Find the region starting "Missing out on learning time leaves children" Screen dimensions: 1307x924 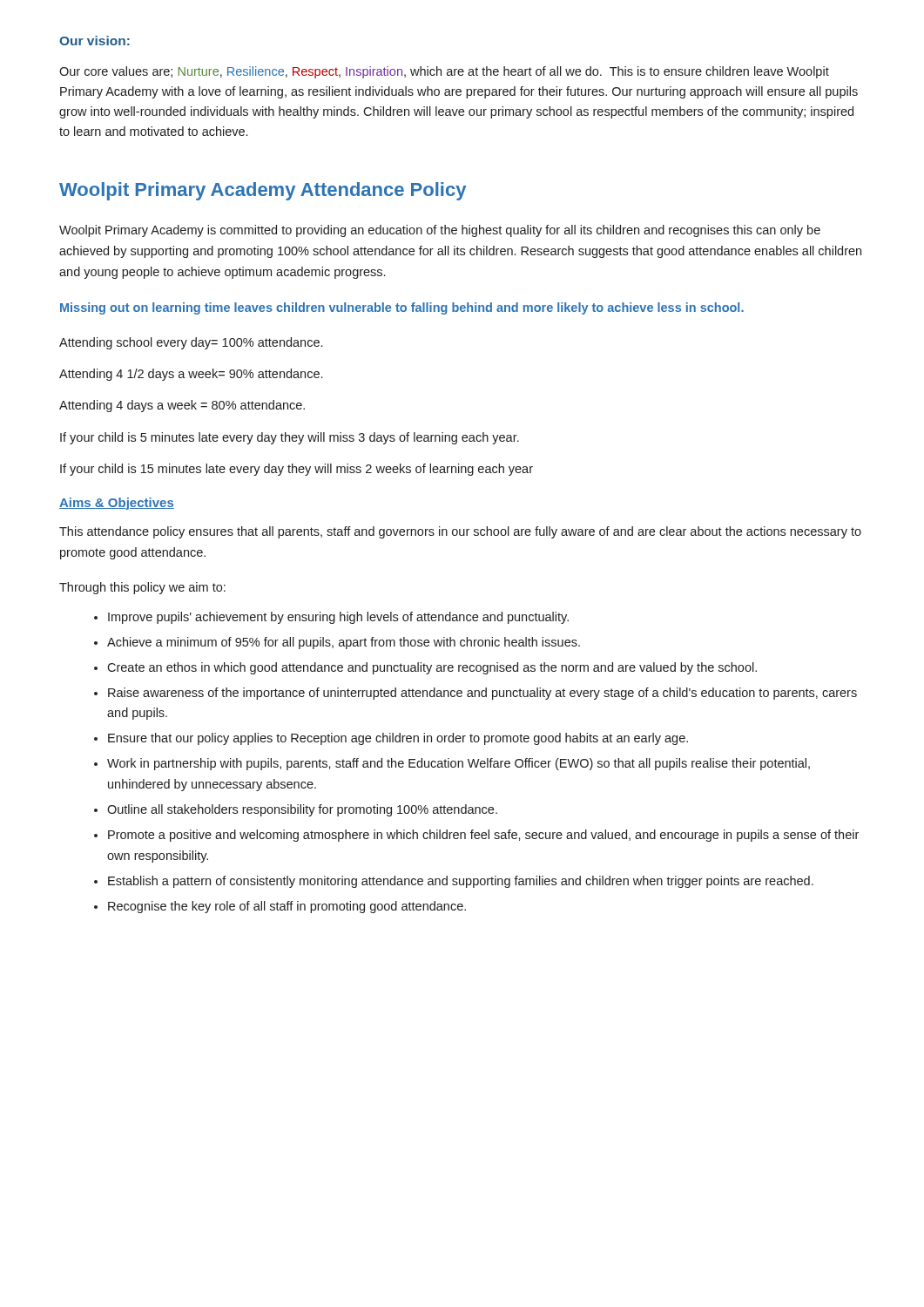(x=462, y=308)
